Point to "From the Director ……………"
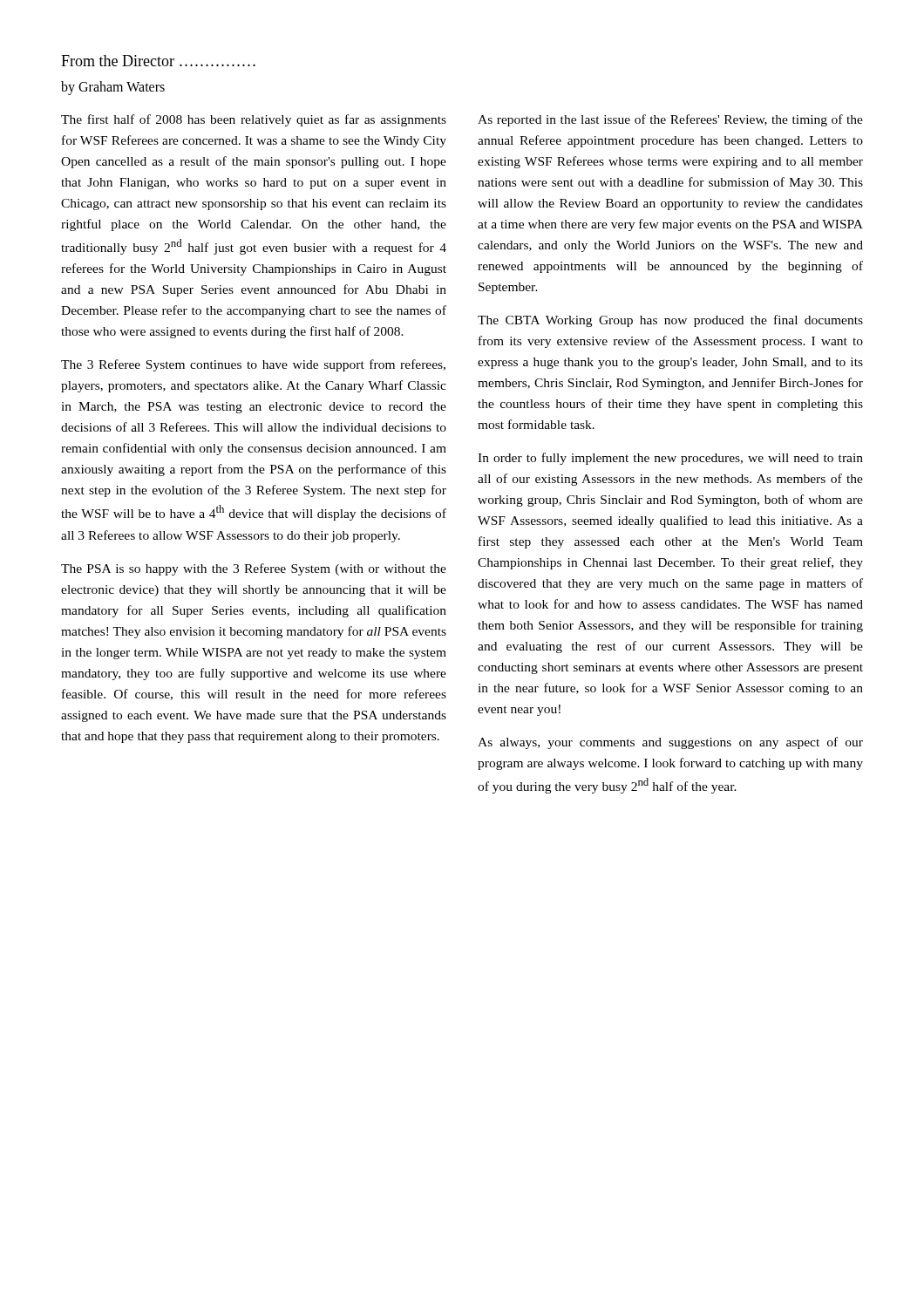Image resolution: width=924 pixels, height=1308 pixels. (159, 61)
